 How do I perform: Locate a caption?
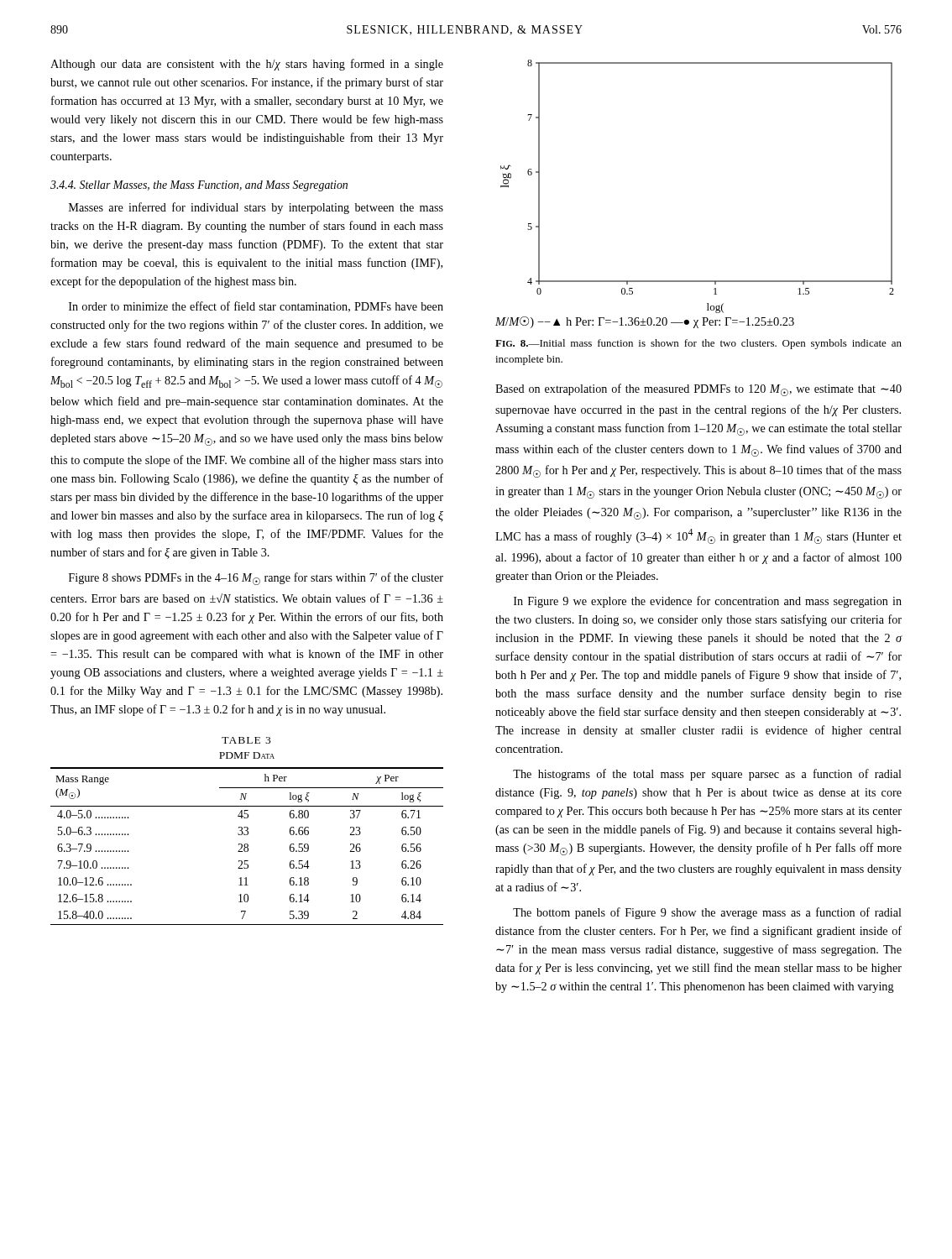[x=698, y=351]
